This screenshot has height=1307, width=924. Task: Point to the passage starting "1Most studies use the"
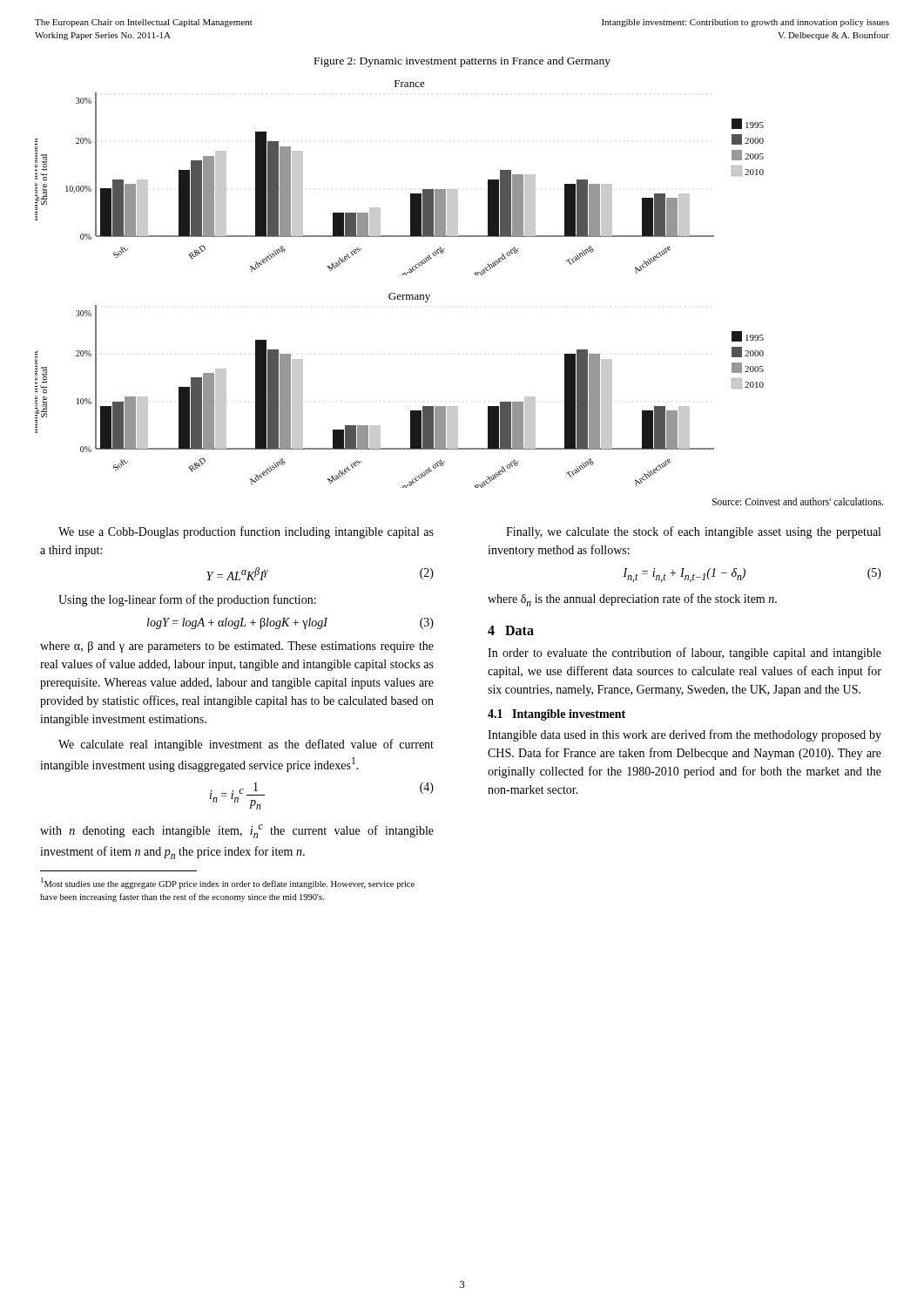point(227,889)
